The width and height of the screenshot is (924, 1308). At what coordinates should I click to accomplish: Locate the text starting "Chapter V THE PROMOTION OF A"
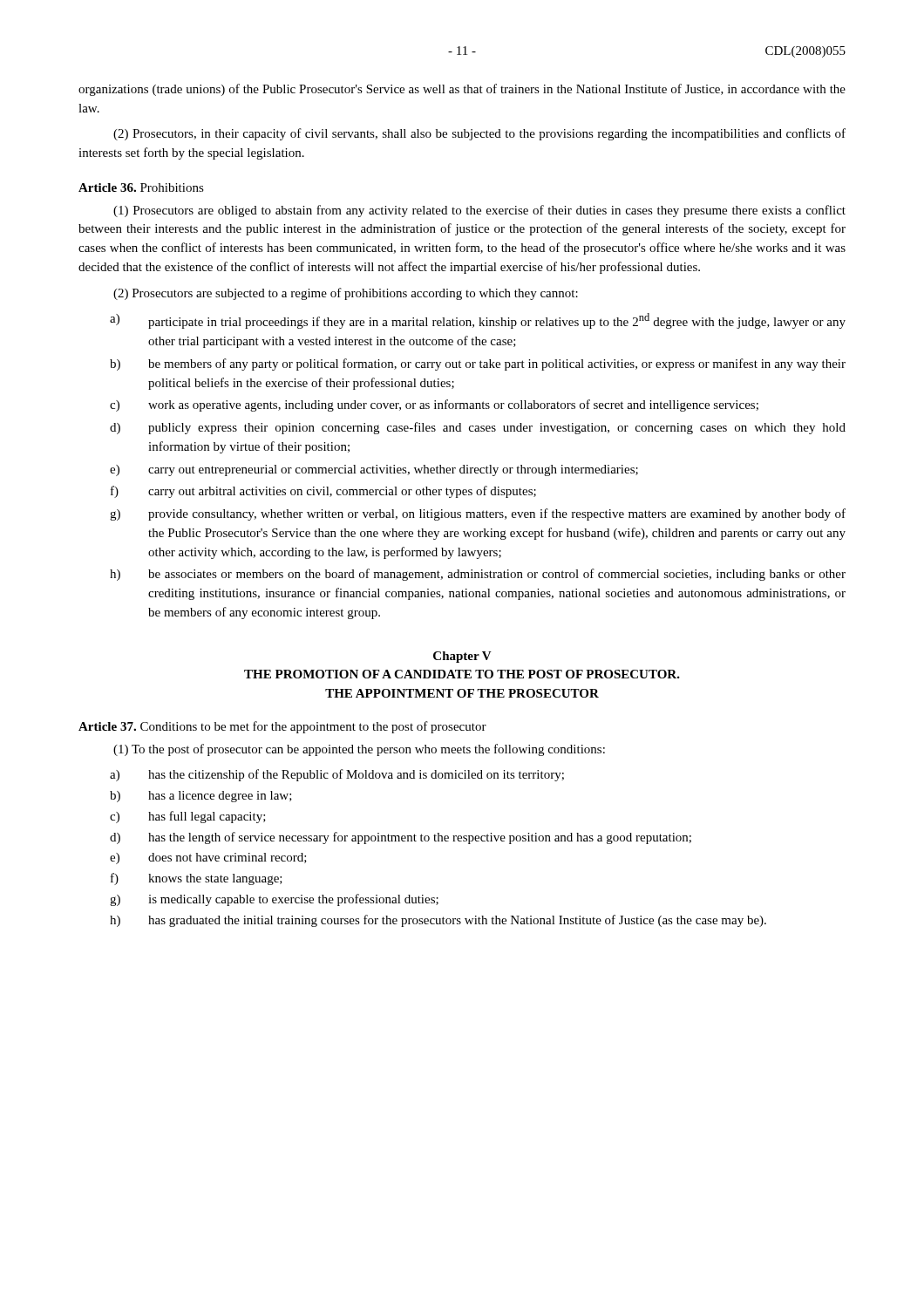462,675
